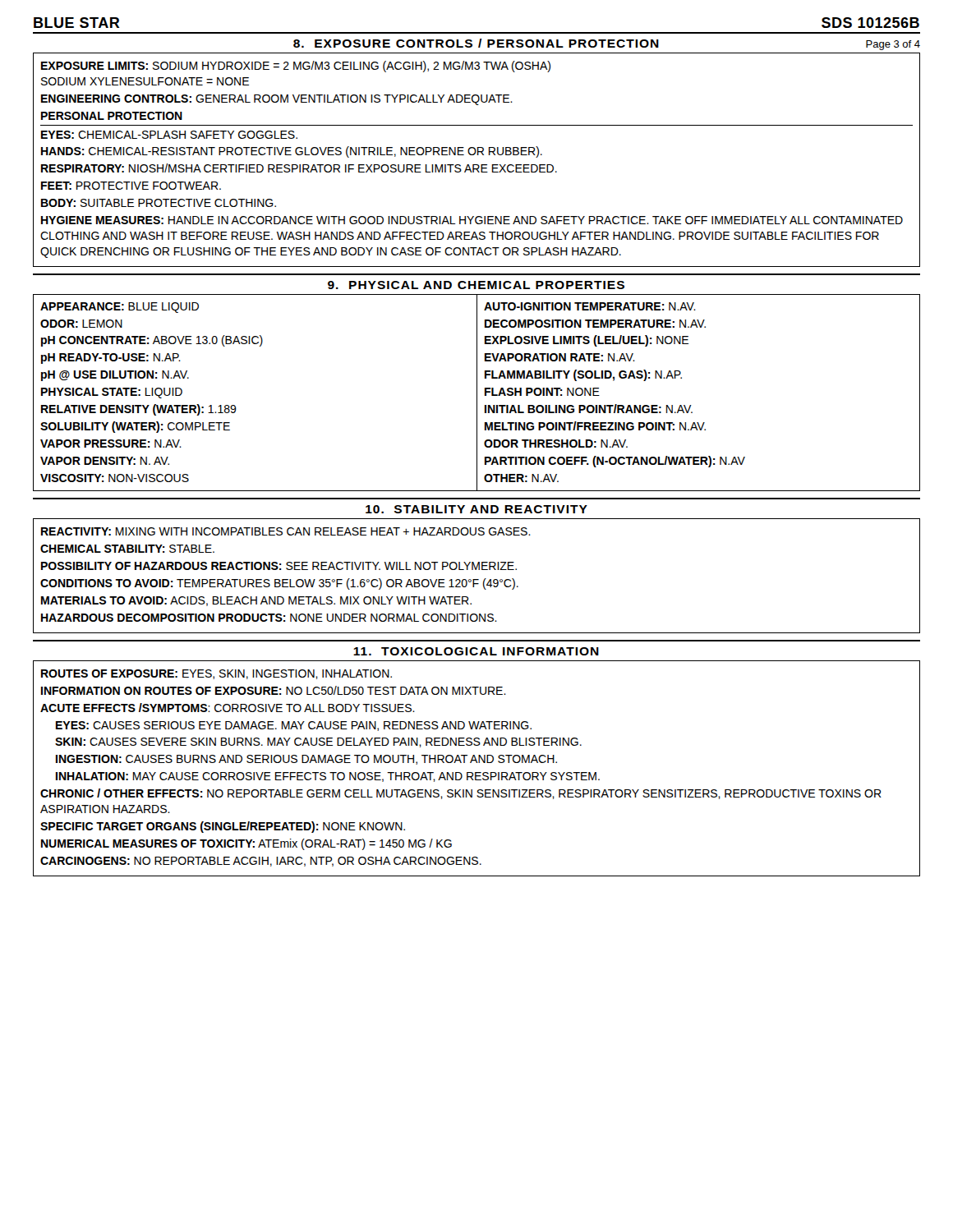
Task: Locate the text block that reads "REACTIVITY: MIXING WITH"
Action: pyautogui.click(x=476, y=575)
